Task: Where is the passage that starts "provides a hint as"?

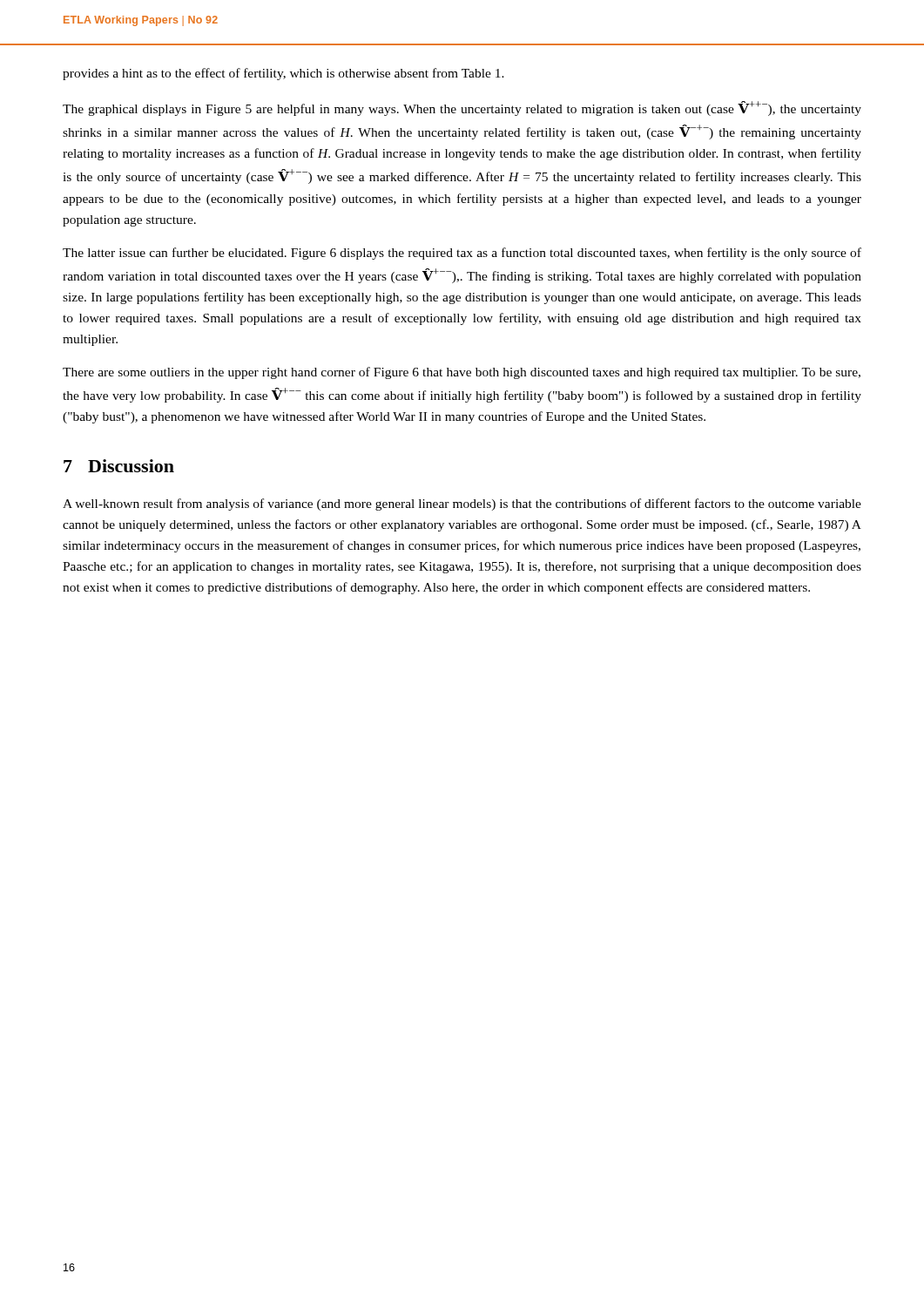Action: tap(462, 73)
